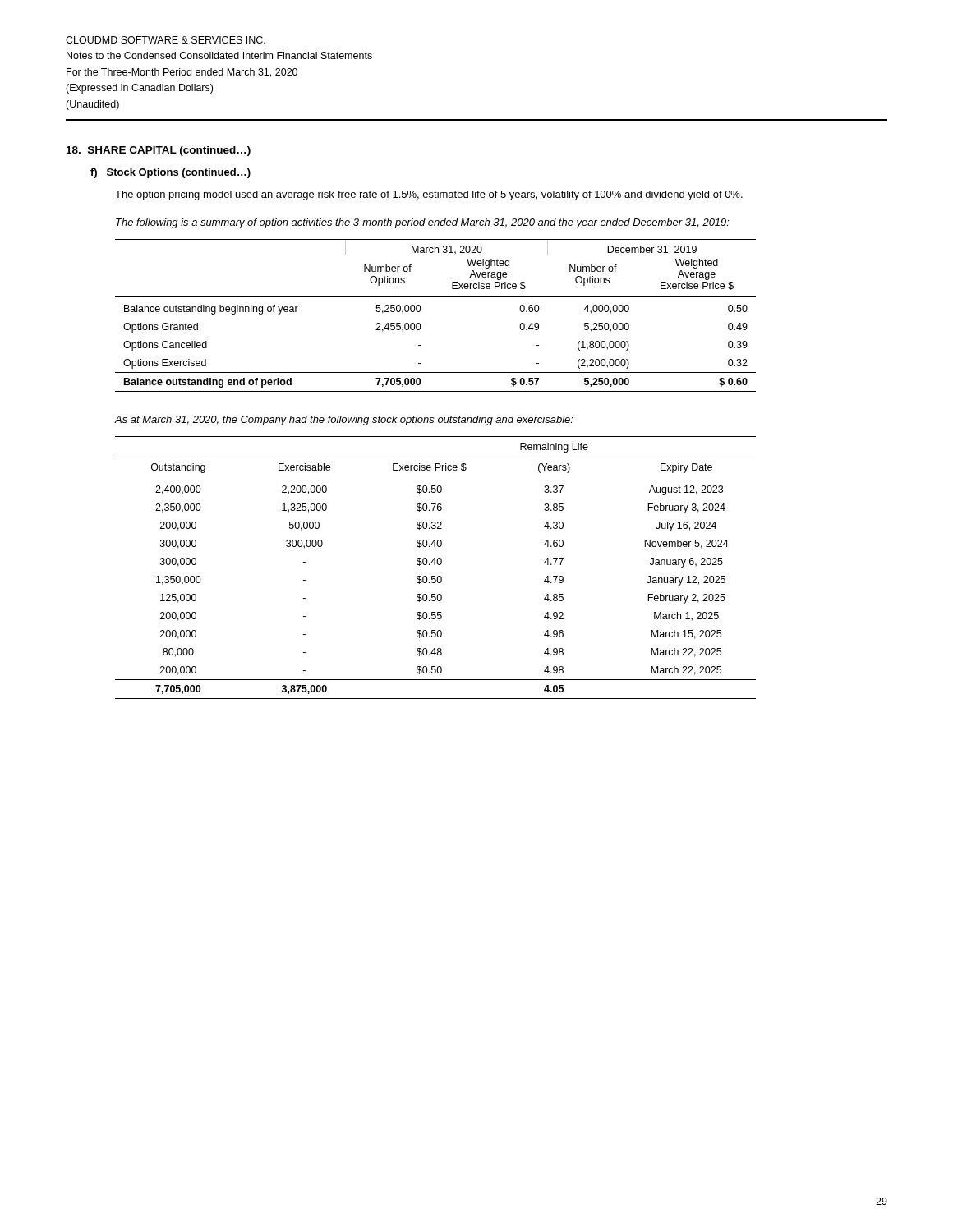Locate the caption that opens with "As at March 31, 2020, the Company had"
This screenshot has width=953, height=1232.
pyautogui.click(x=344, y=419)
